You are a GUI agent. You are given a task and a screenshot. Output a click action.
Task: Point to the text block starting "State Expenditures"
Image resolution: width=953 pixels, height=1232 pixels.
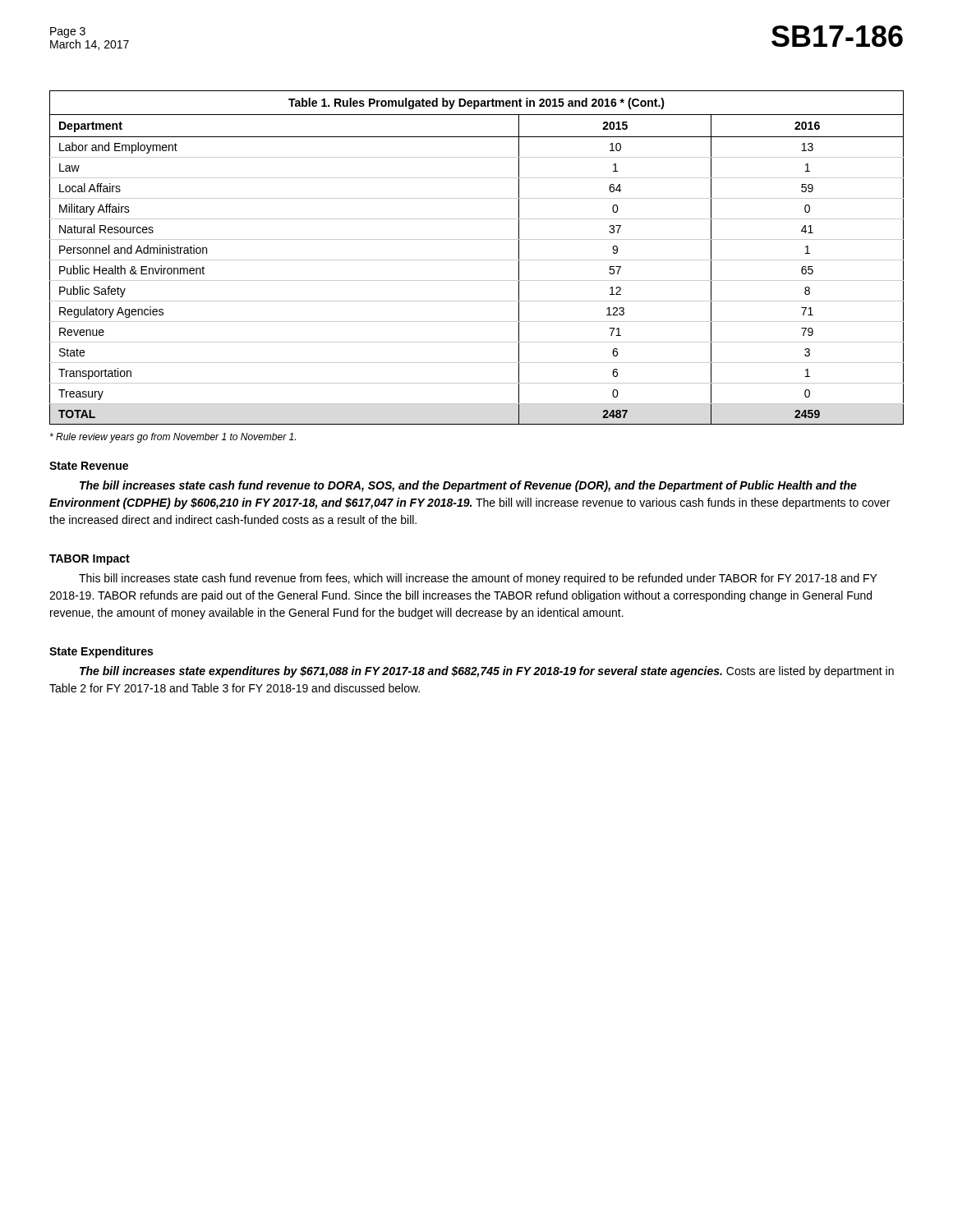click(x=101, y=651)
